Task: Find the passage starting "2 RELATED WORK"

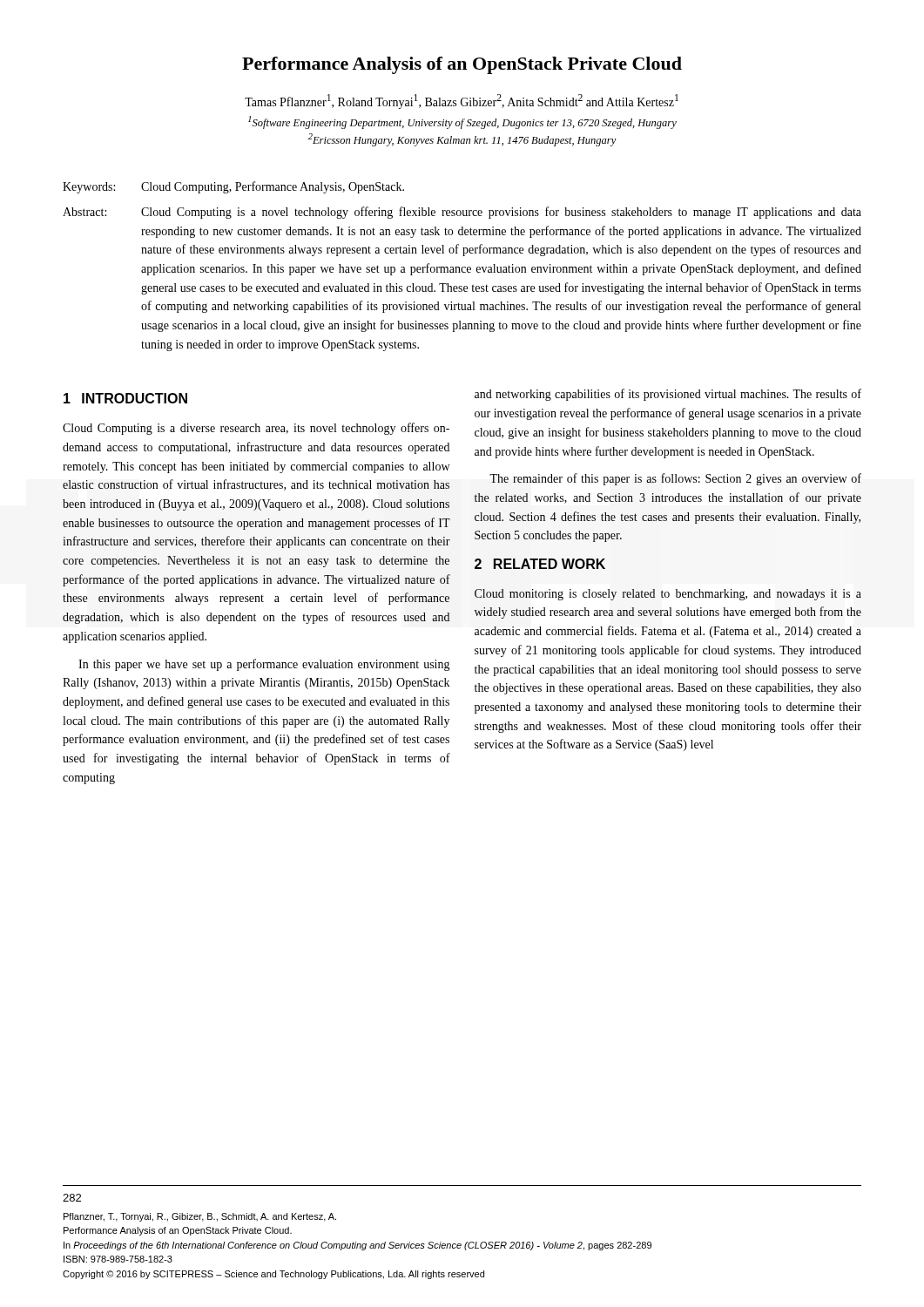Action: [540, 564]
